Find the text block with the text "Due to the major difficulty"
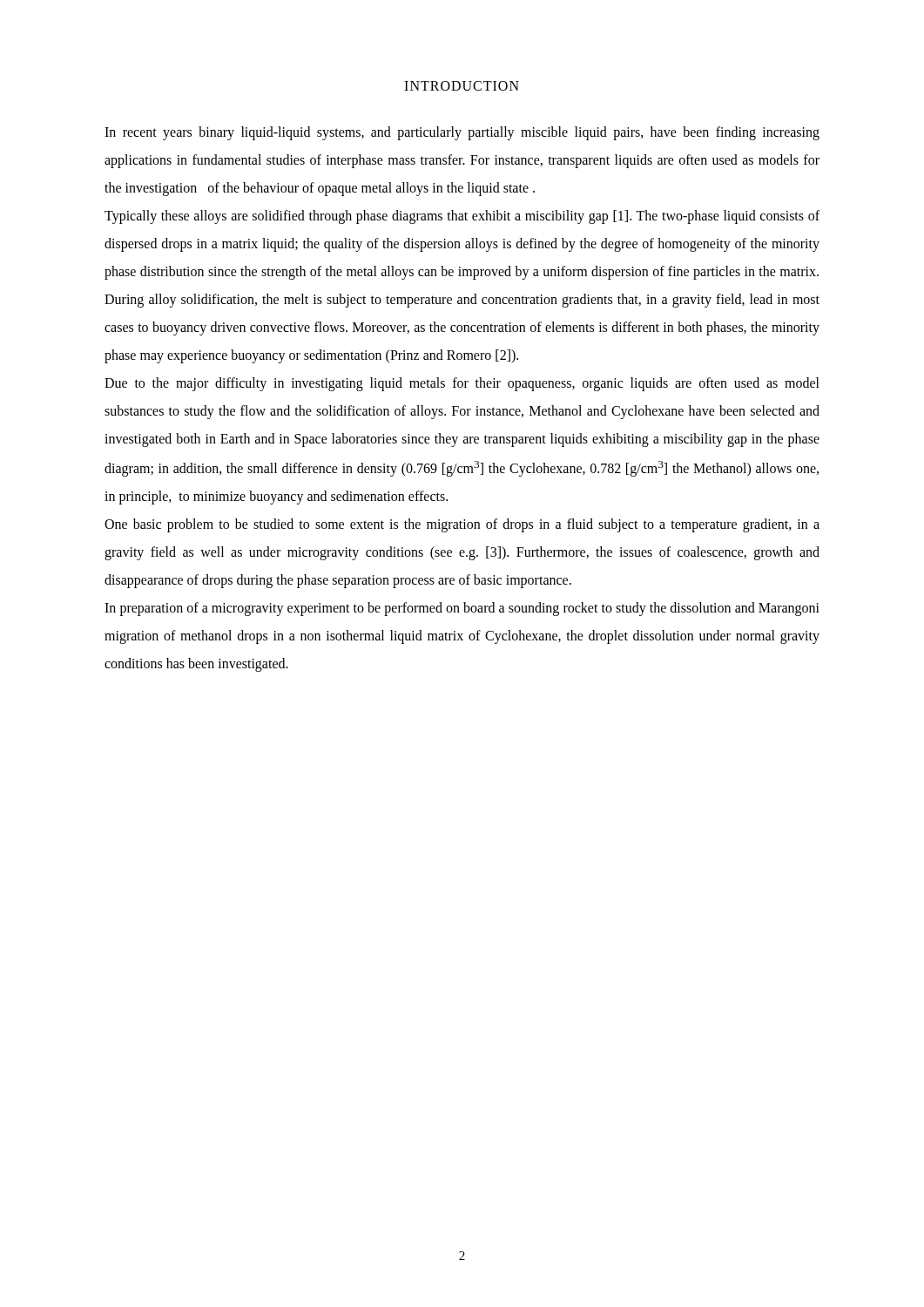The height and width of the screenshot is (1307, 924). pyautogui.click(x=462, y=440)
